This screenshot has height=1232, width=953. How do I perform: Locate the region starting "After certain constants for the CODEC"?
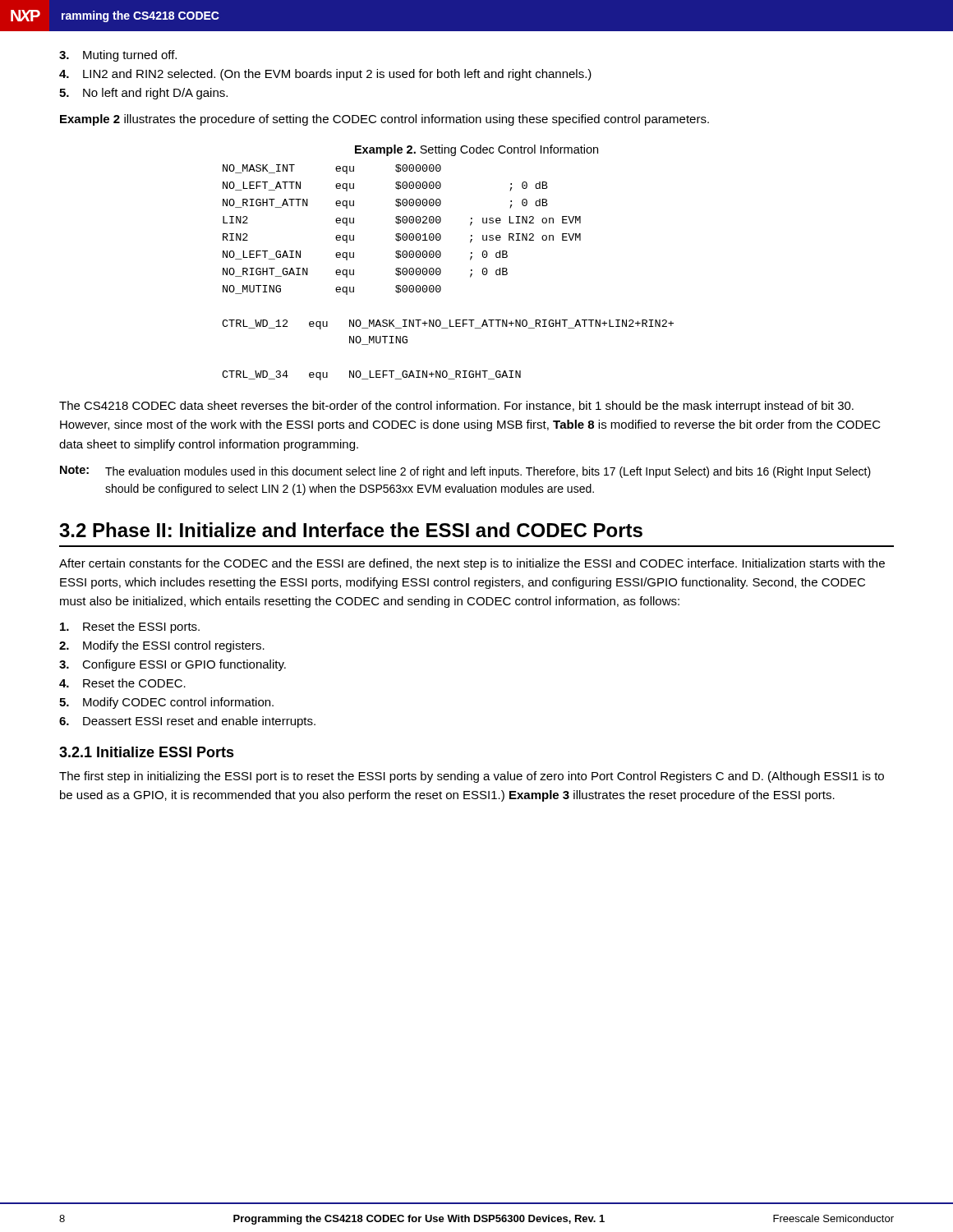472,582
